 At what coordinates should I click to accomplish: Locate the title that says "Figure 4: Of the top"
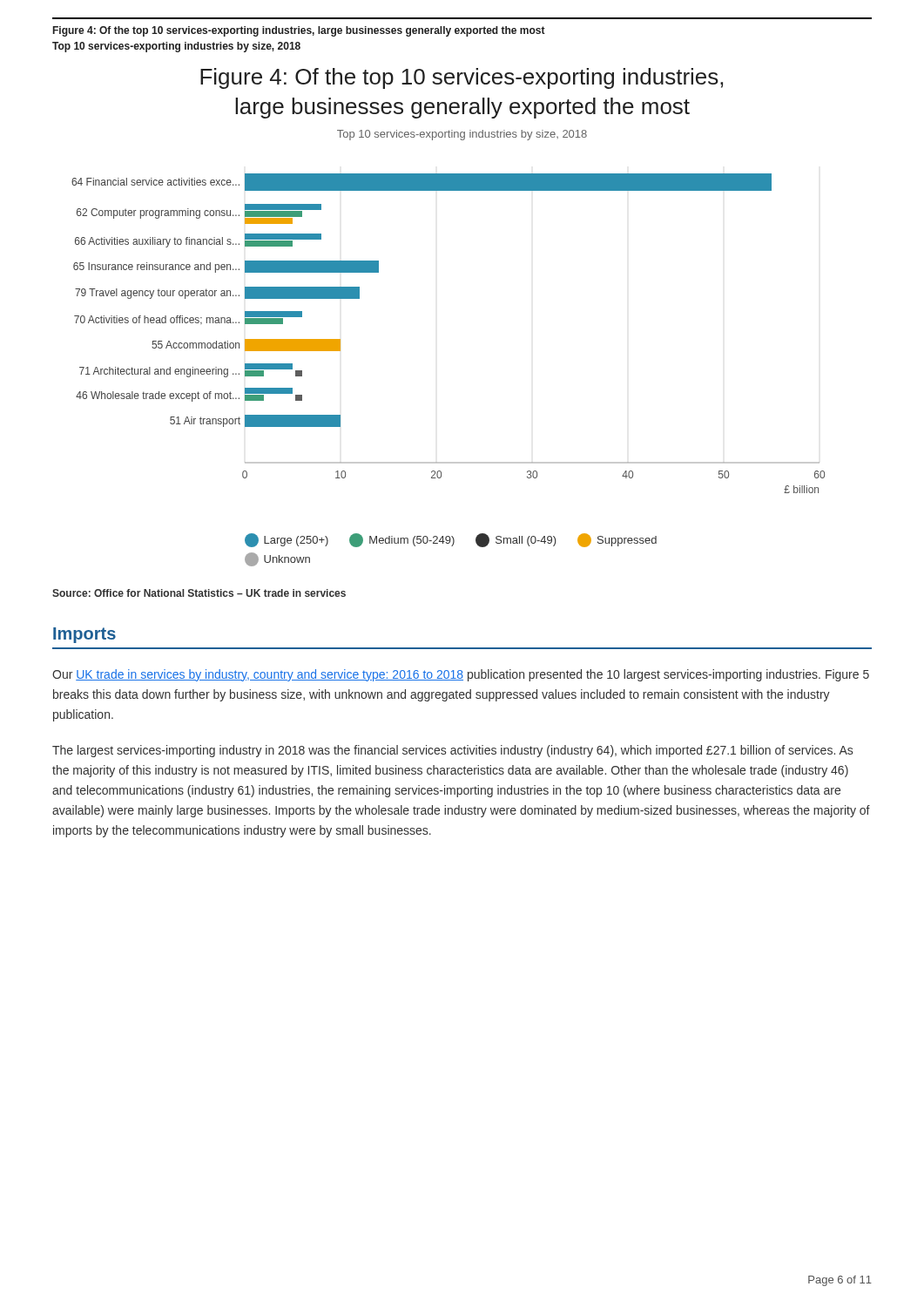click(462, 91)
